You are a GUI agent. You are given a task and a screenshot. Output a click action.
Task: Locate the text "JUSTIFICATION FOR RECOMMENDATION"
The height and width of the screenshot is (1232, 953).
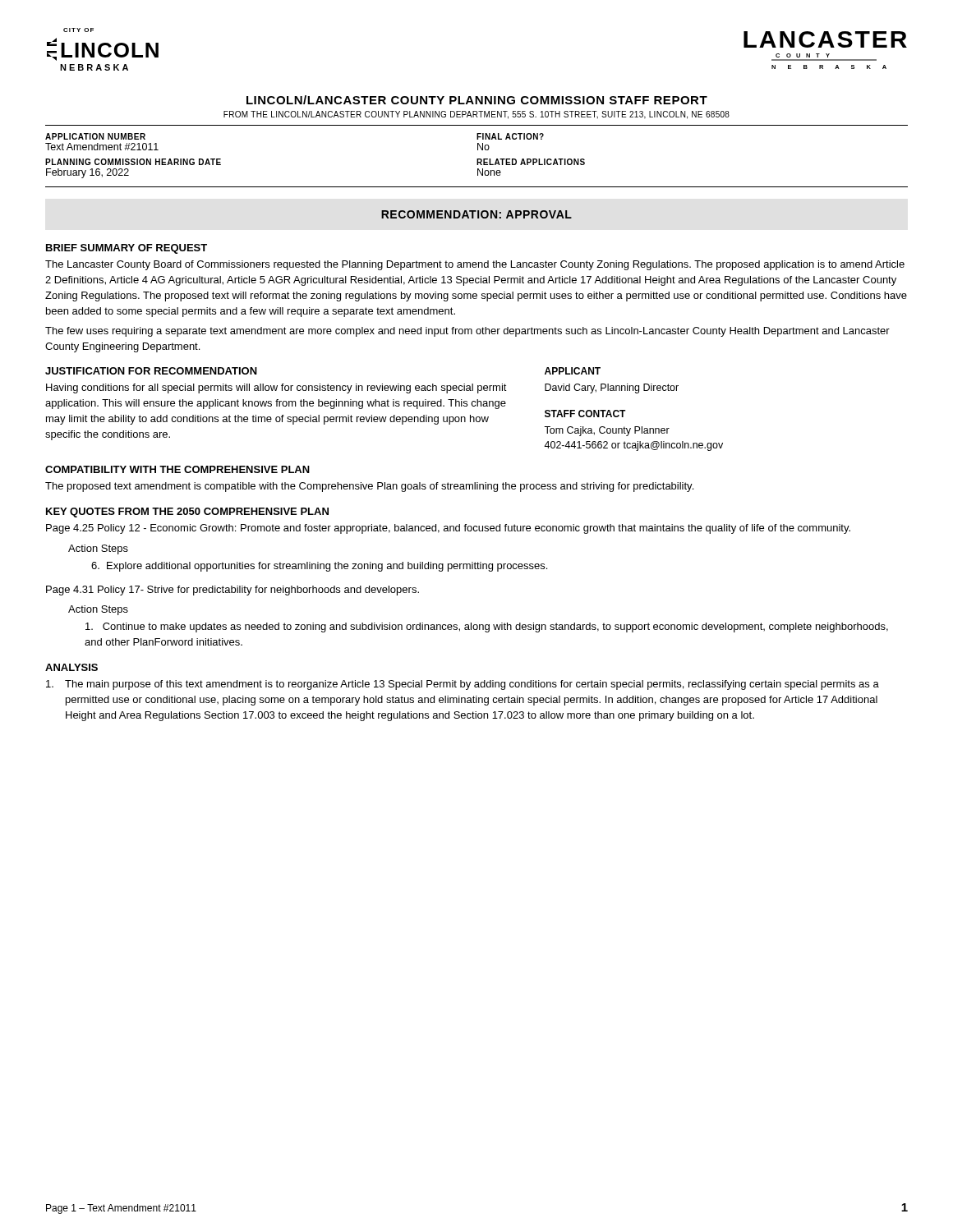point(151,371)
